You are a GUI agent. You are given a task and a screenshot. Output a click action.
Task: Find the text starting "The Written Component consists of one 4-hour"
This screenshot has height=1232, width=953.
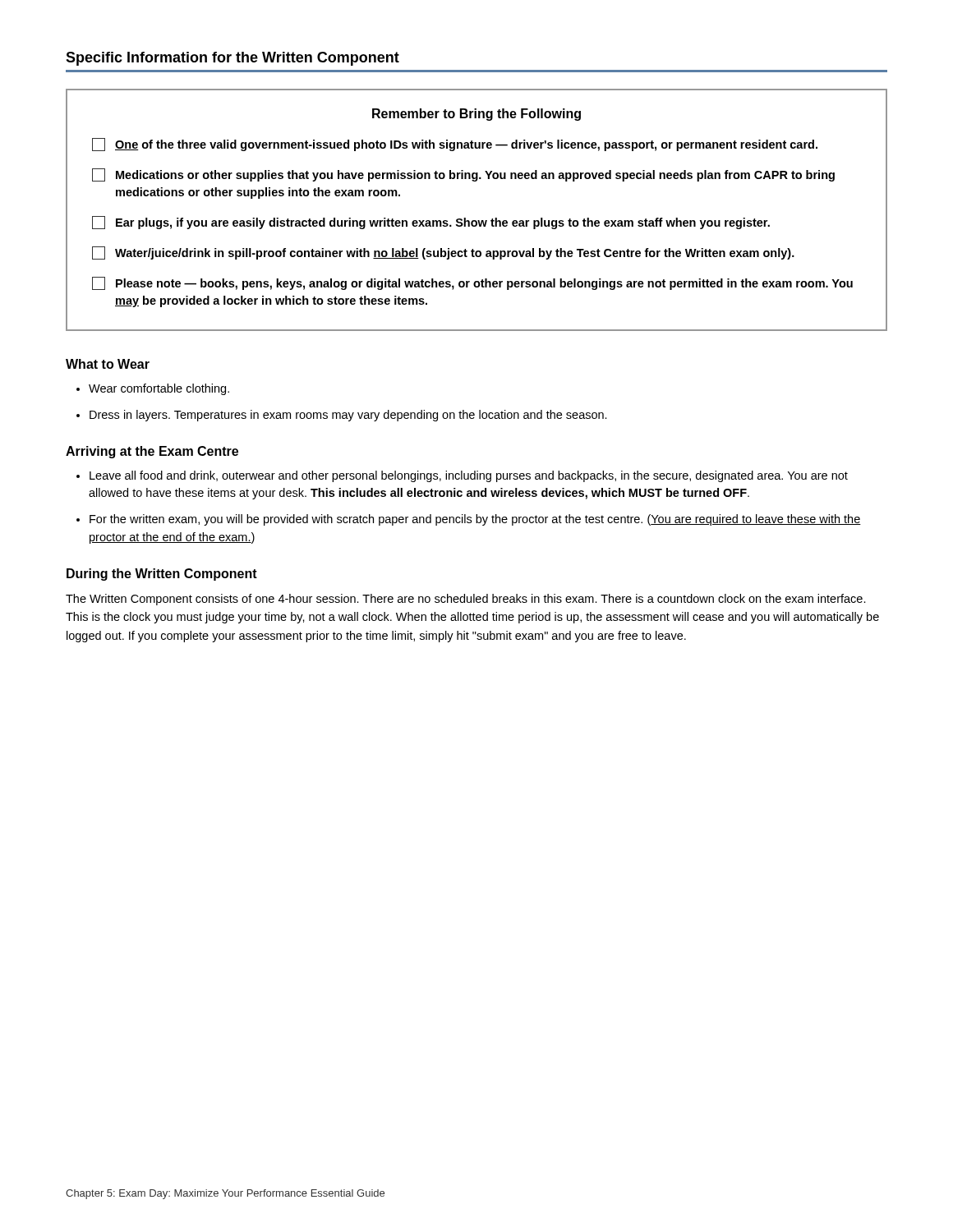point(472,617)
